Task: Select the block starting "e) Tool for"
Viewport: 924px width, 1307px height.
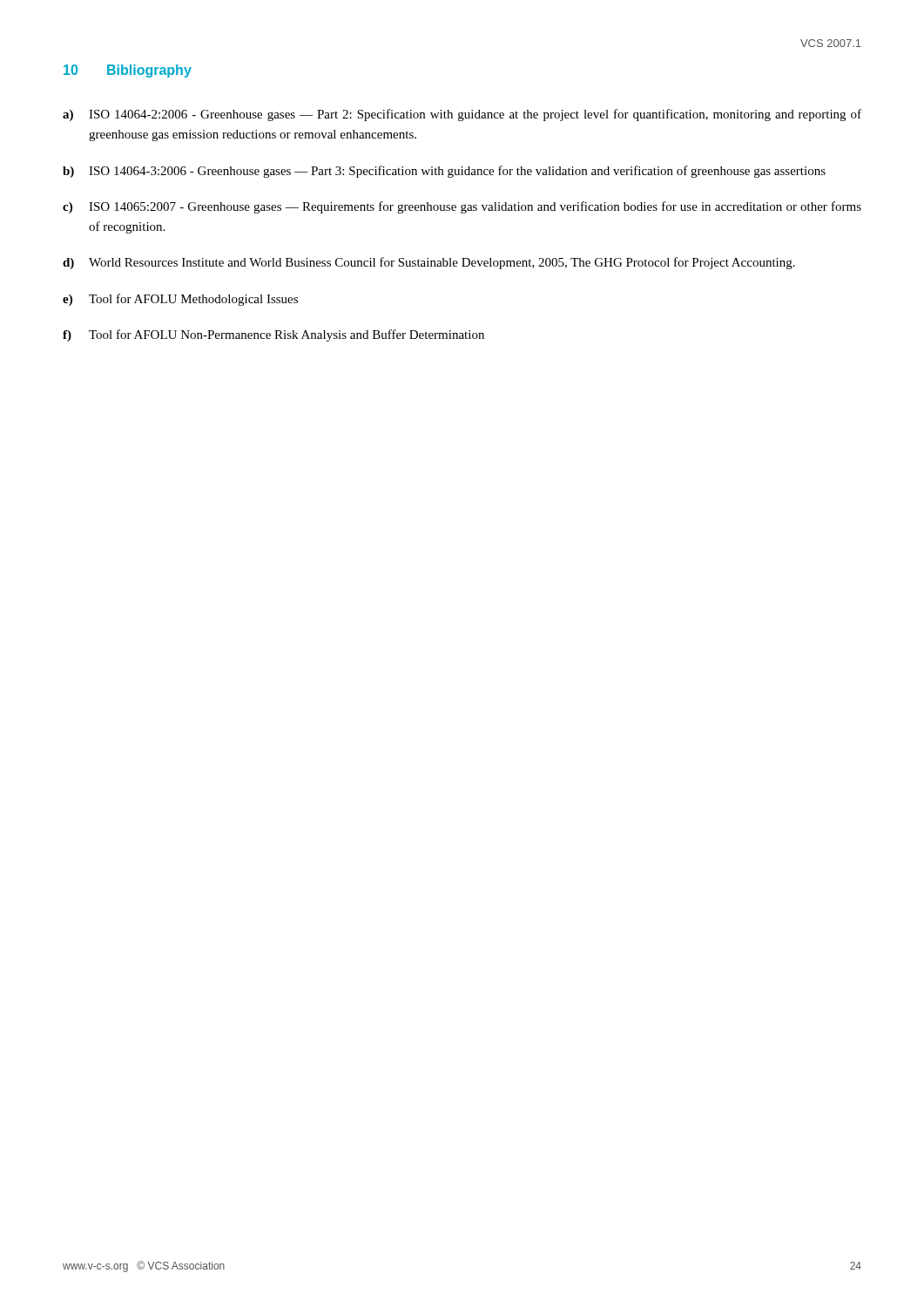Action: (180, 300)
